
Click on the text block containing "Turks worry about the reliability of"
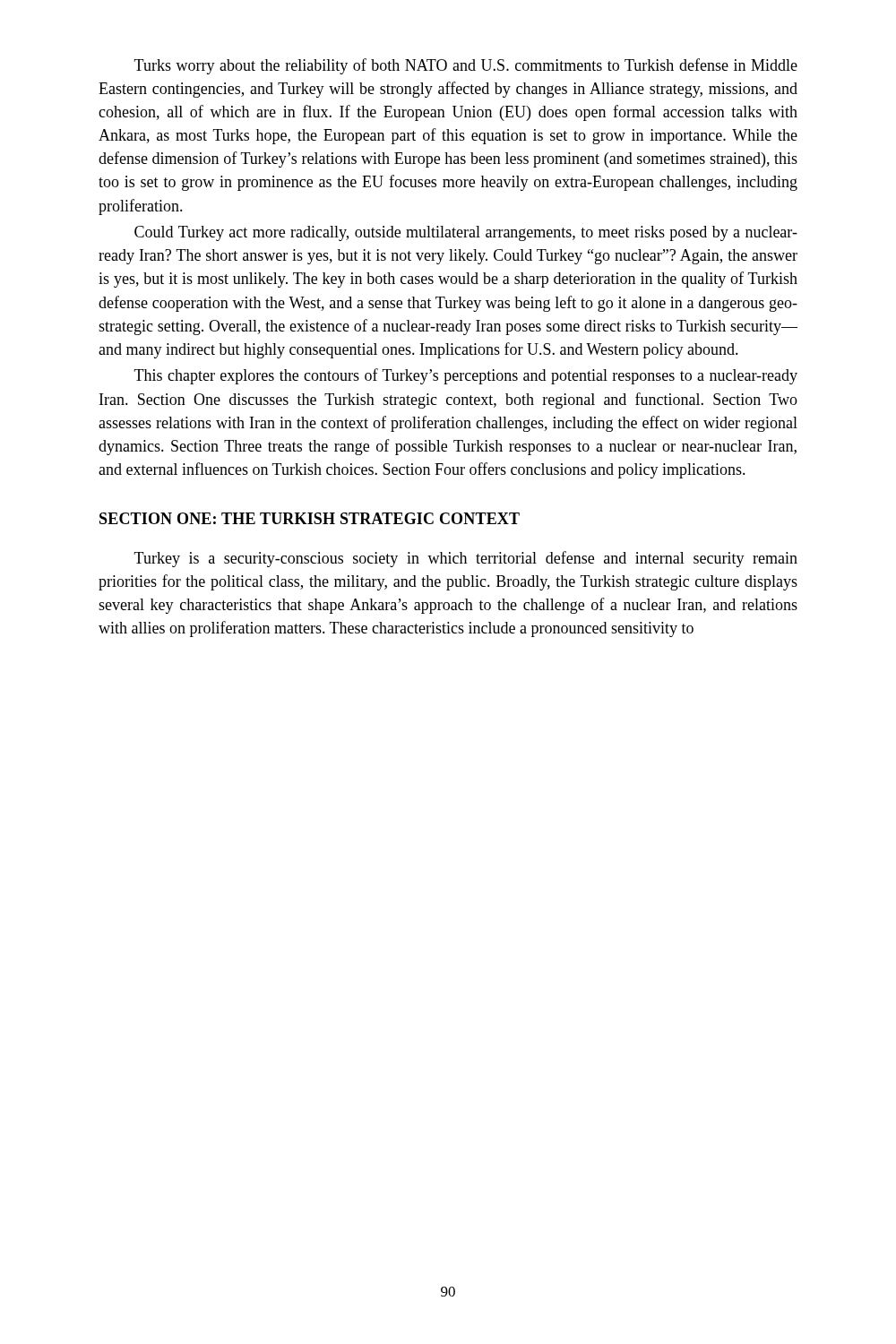point(448,136)
